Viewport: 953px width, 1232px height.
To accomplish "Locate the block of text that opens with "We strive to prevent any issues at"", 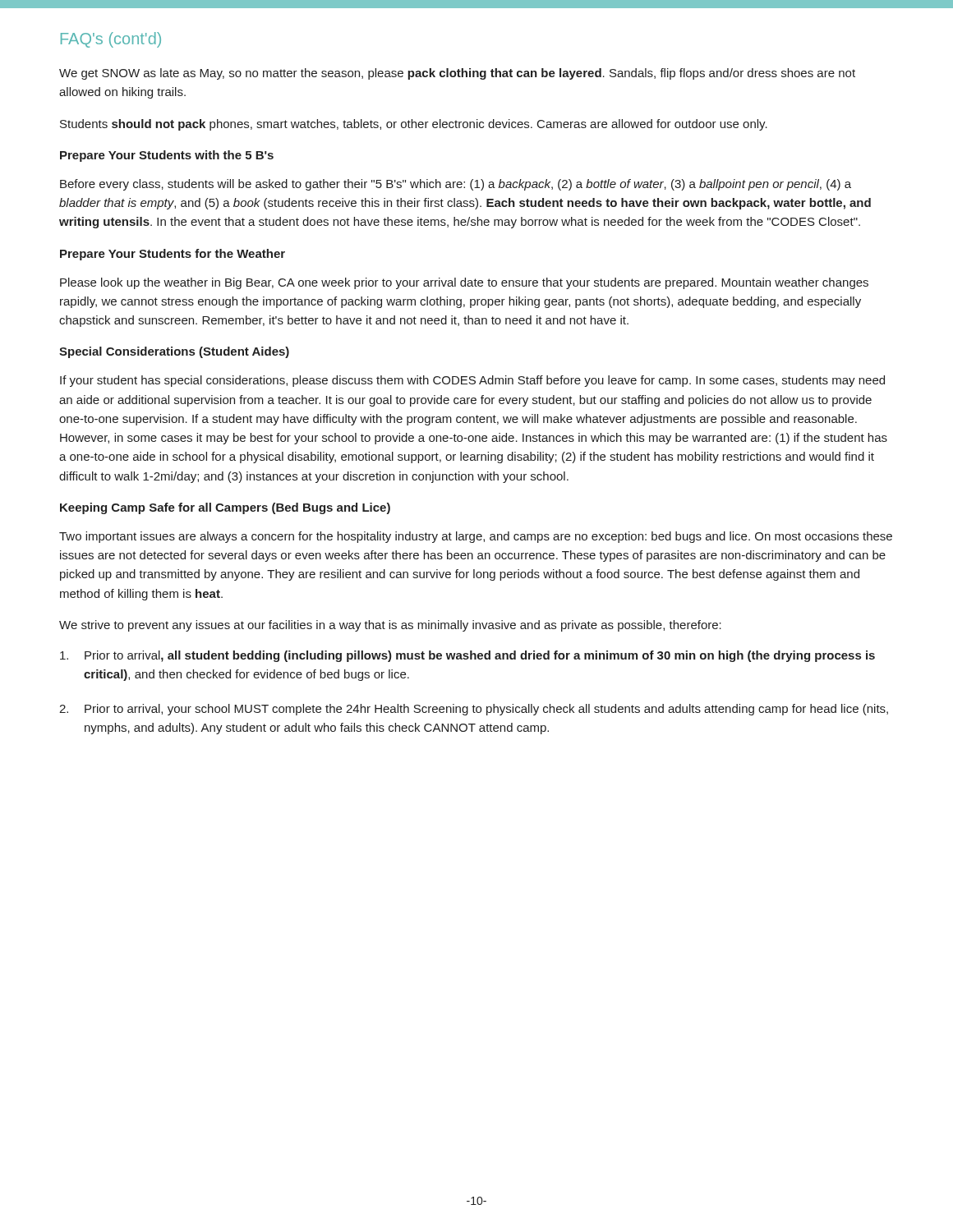I will (x=476, y=625).
